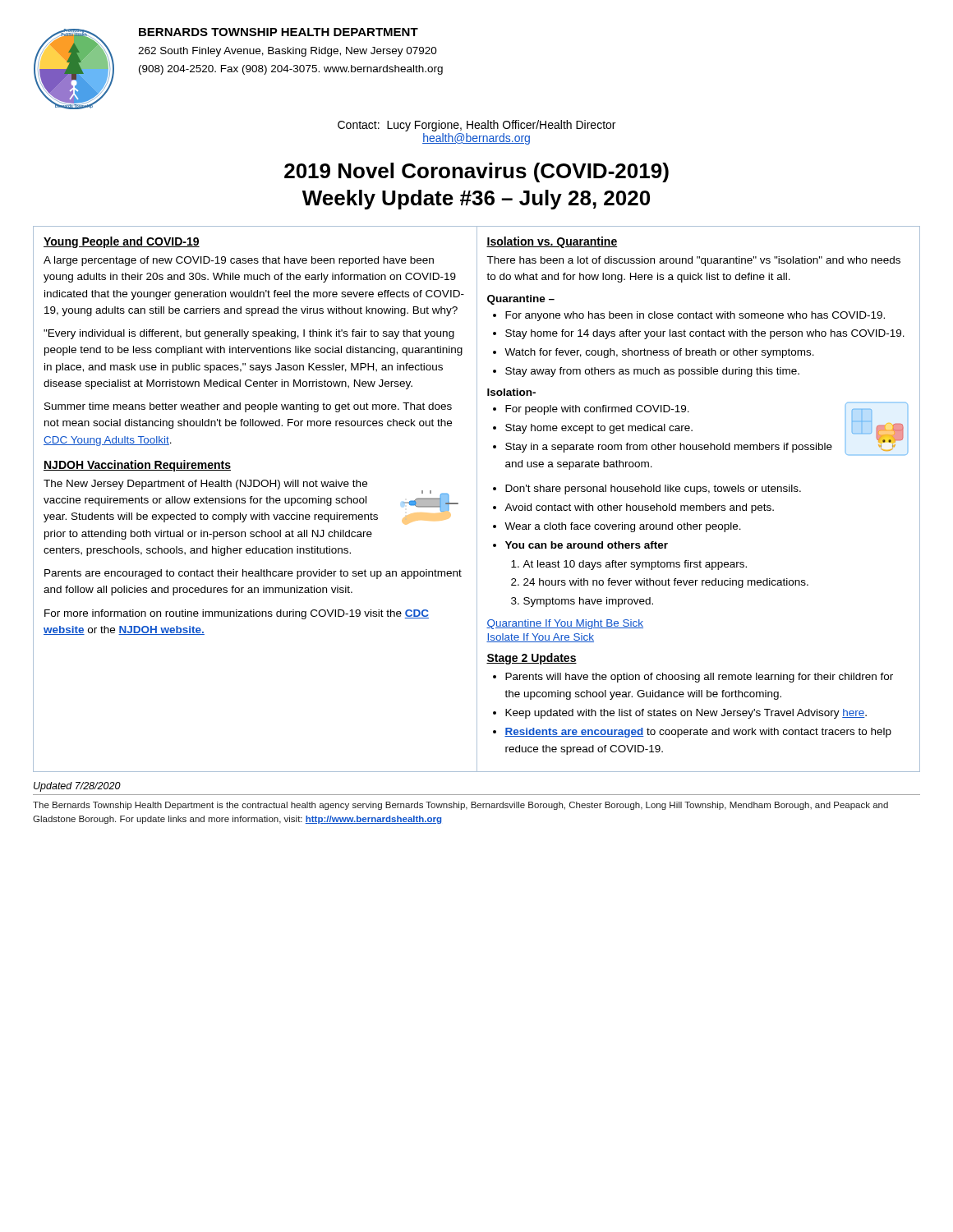Point to the block starting "Isolation vs. Quarantine"

point(552,241)
